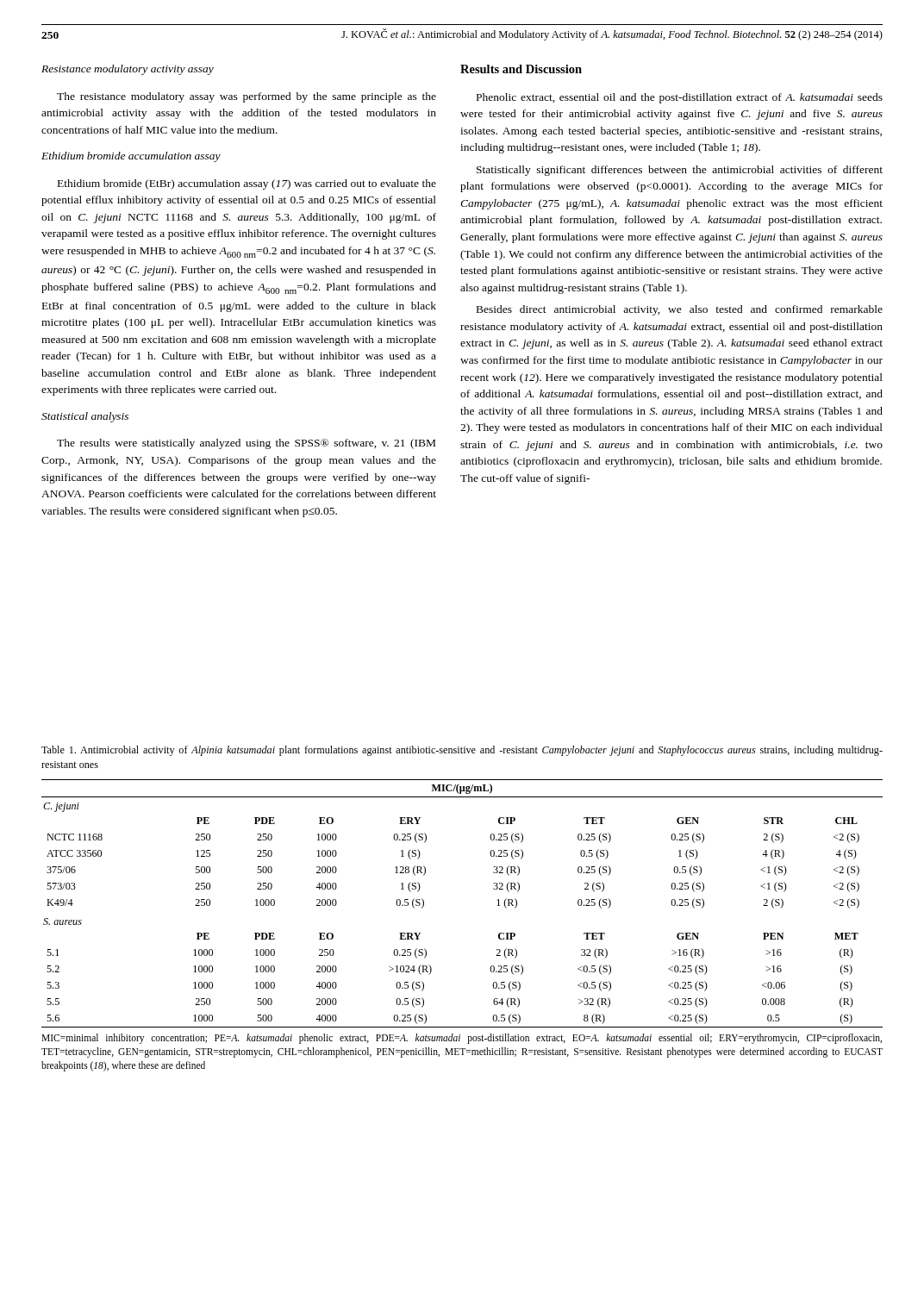Viewport: 924px width, 1293px height.
Task: Find the text starting "Statistically significant differences between"
Action: [x=671, y=228]
